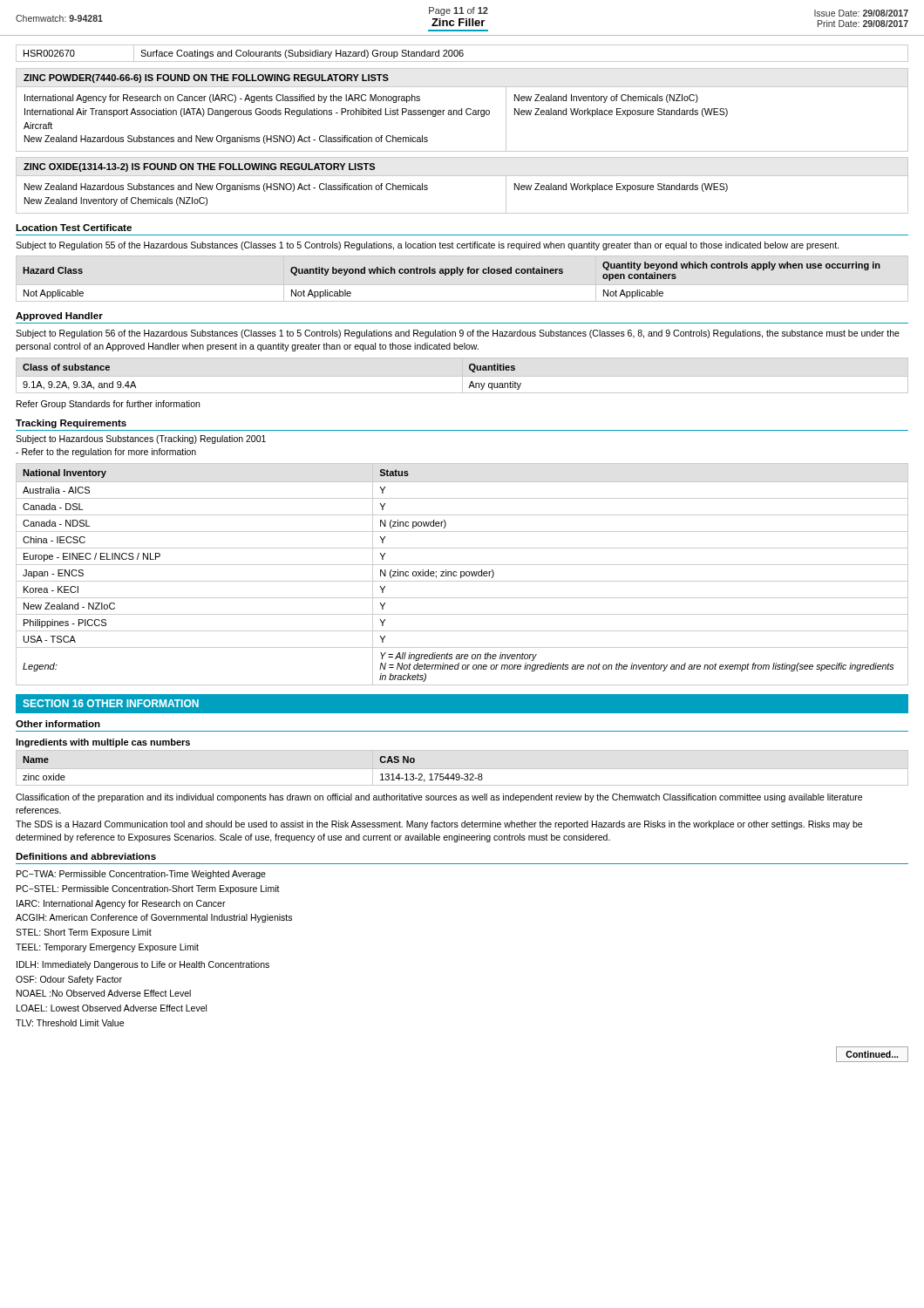Where is the passage that starts "New Zealand Inventory"?
This screenshot has width=924, height=1308.
(x=621, y=105)
